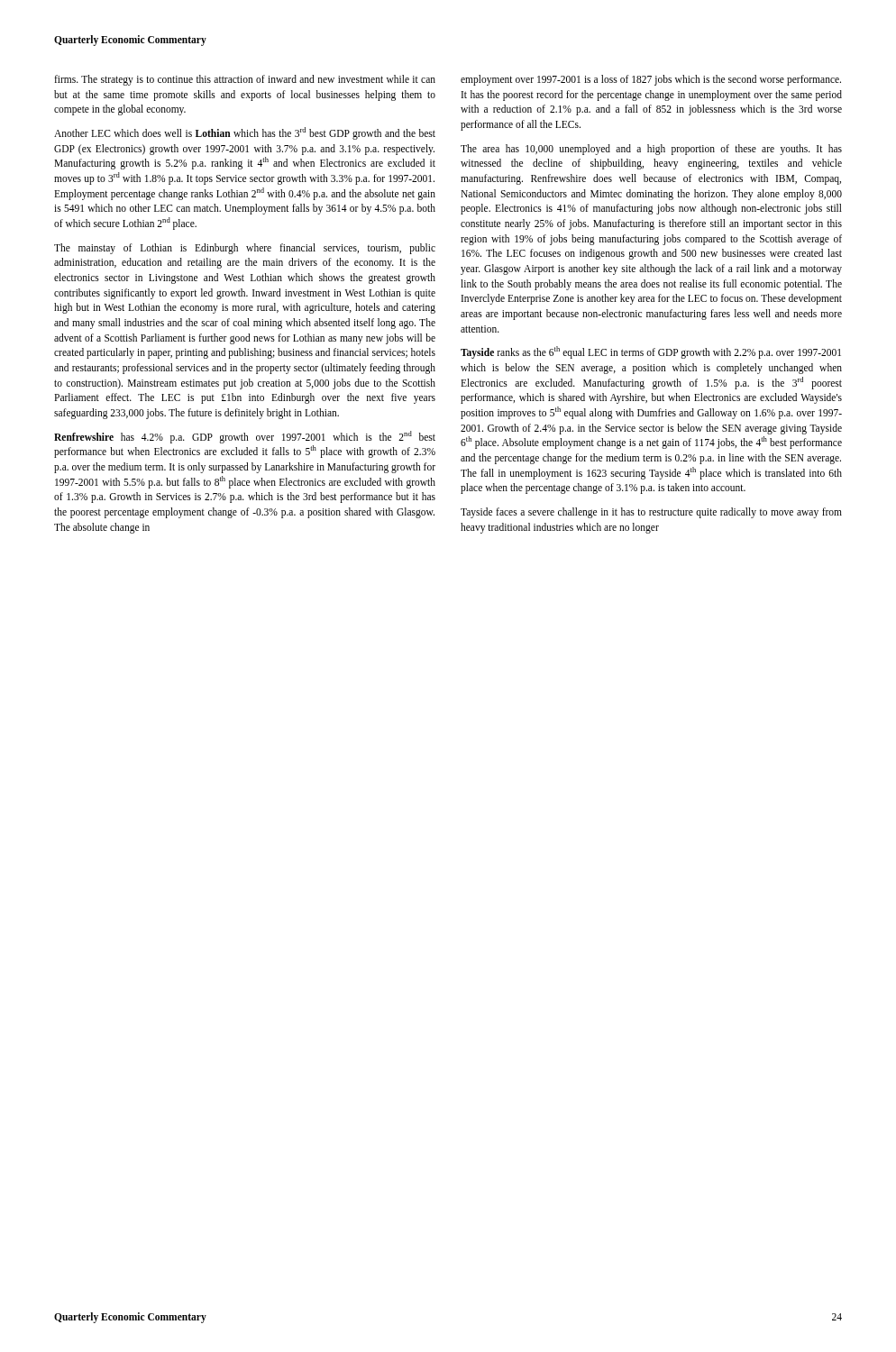Point to the text block starting "Tayside faces a severe"
The image size is (896, 1352).
[651, 520]
